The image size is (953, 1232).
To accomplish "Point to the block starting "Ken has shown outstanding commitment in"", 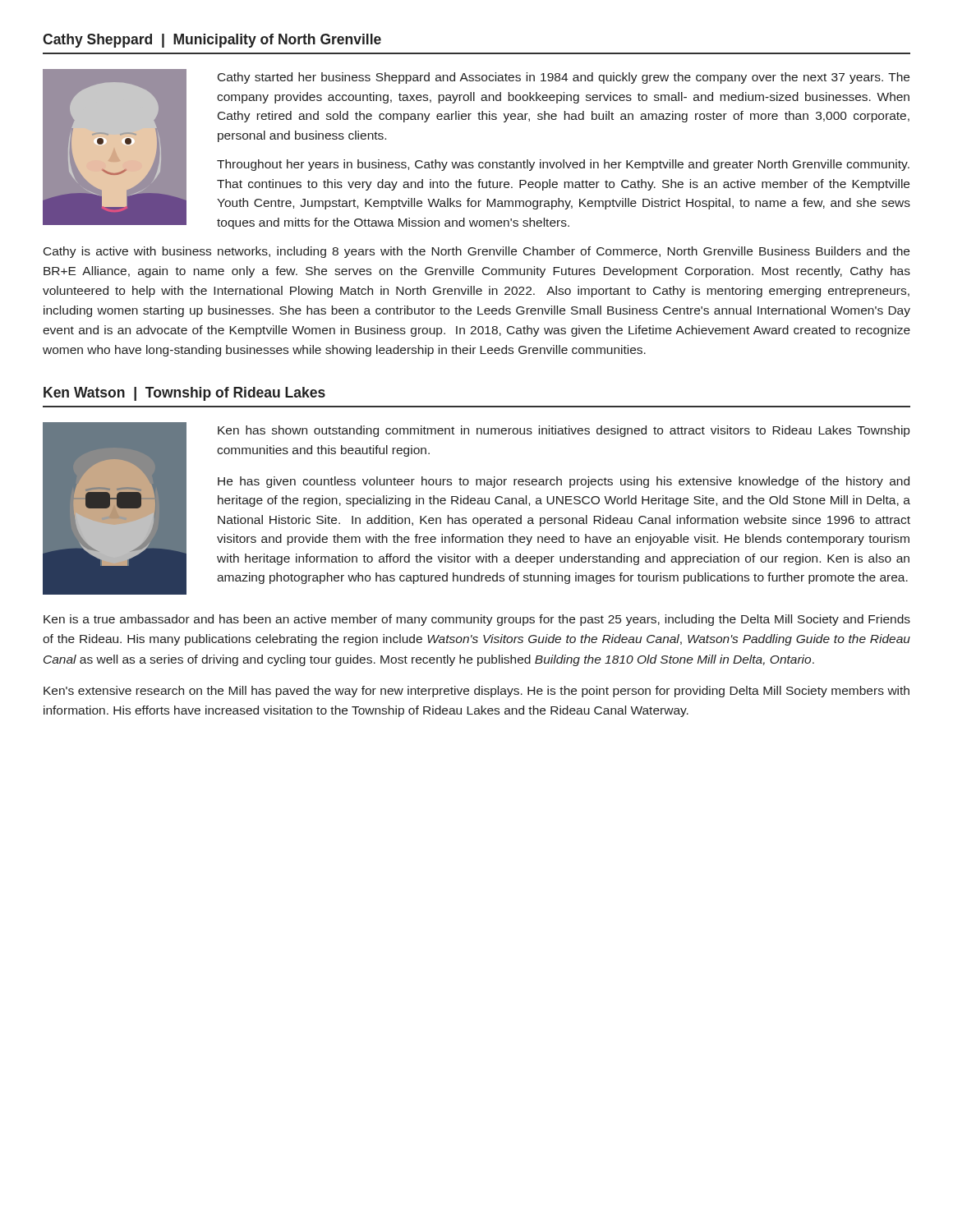I will [564, 440].
